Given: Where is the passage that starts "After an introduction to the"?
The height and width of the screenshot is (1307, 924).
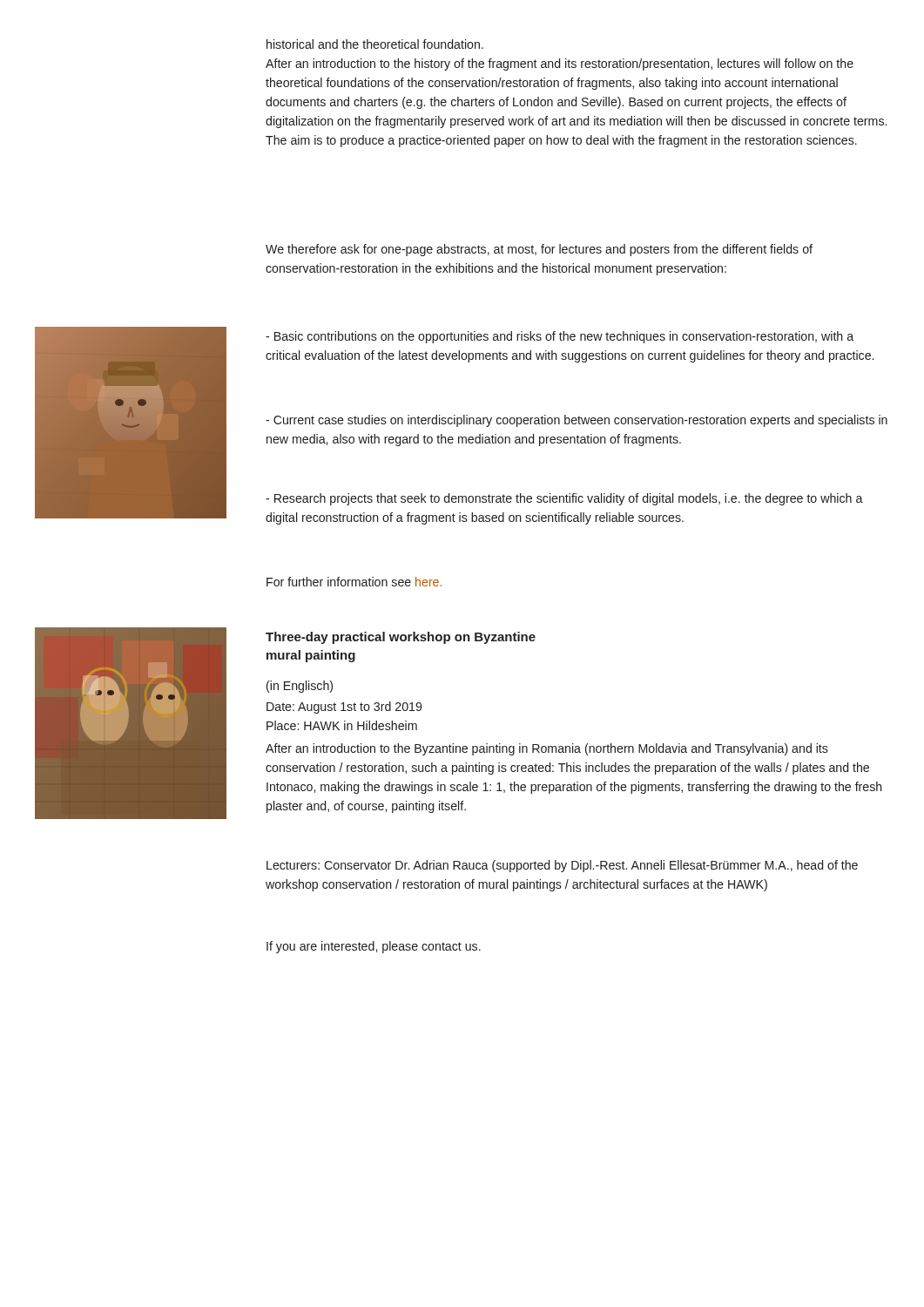Looking at the screenshot, I should [574, 777].
